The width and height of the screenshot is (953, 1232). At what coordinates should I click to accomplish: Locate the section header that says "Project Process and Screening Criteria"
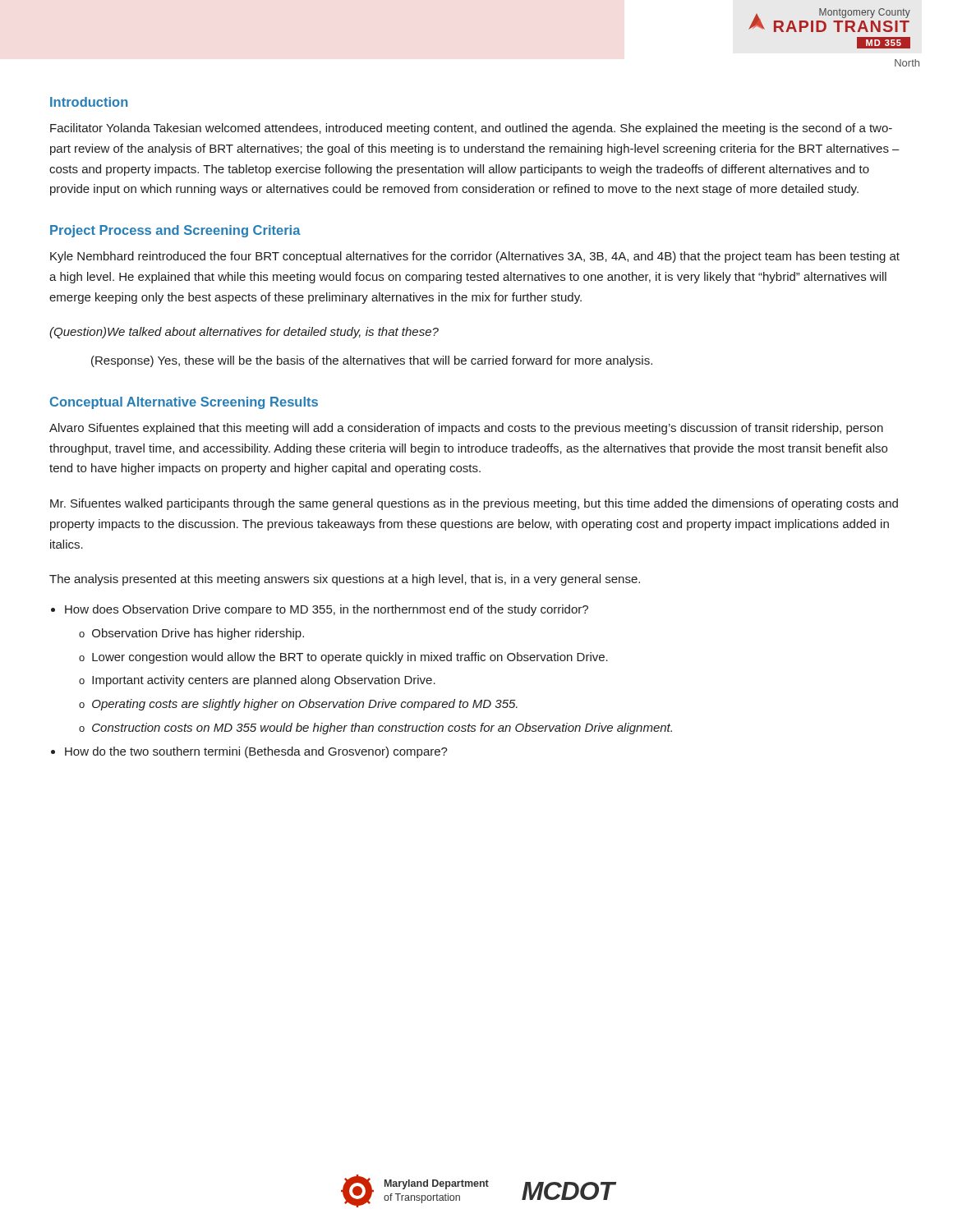click(175, 230)
